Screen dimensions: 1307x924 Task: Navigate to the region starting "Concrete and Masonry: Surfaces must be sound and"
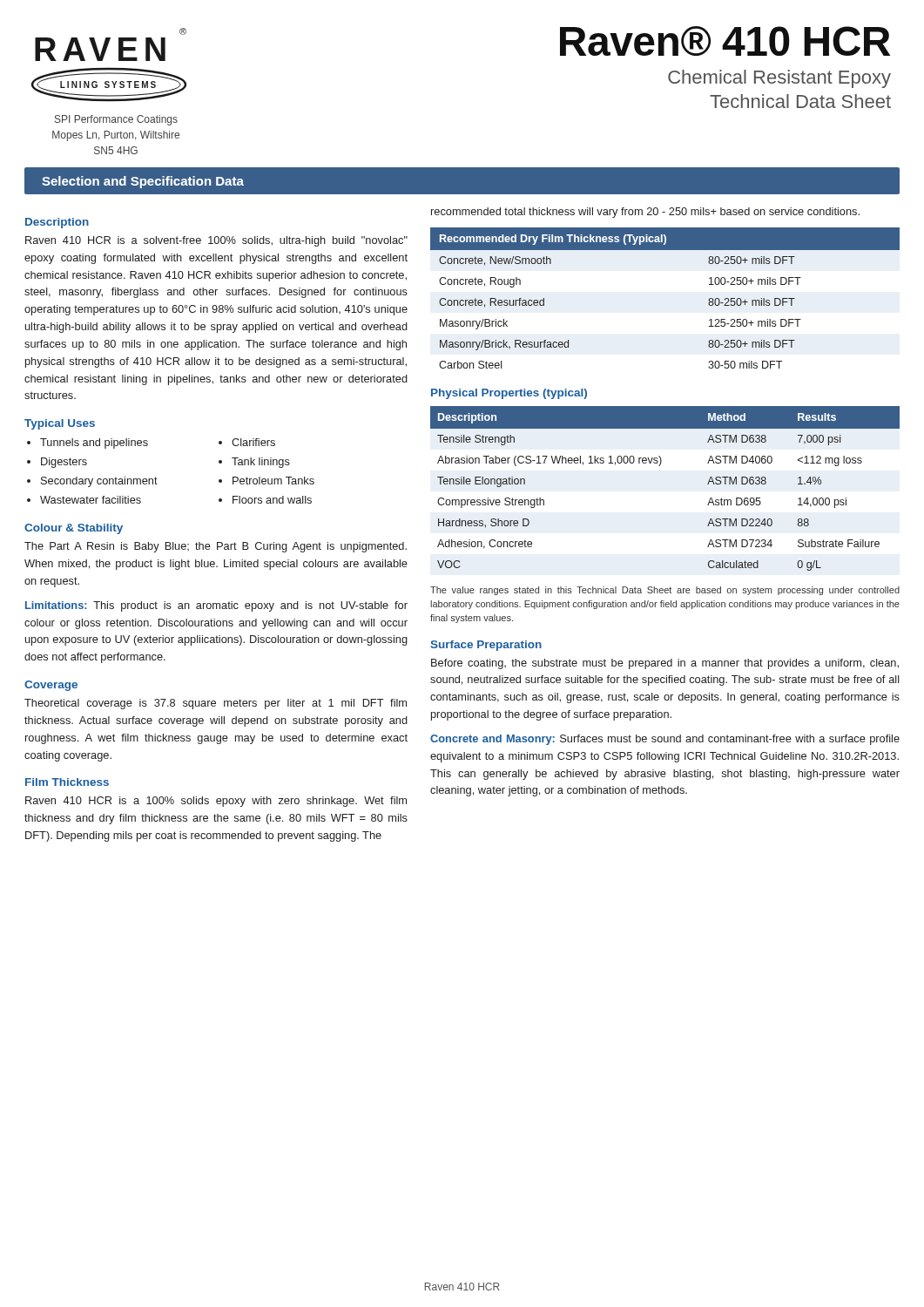click(665, 764)
